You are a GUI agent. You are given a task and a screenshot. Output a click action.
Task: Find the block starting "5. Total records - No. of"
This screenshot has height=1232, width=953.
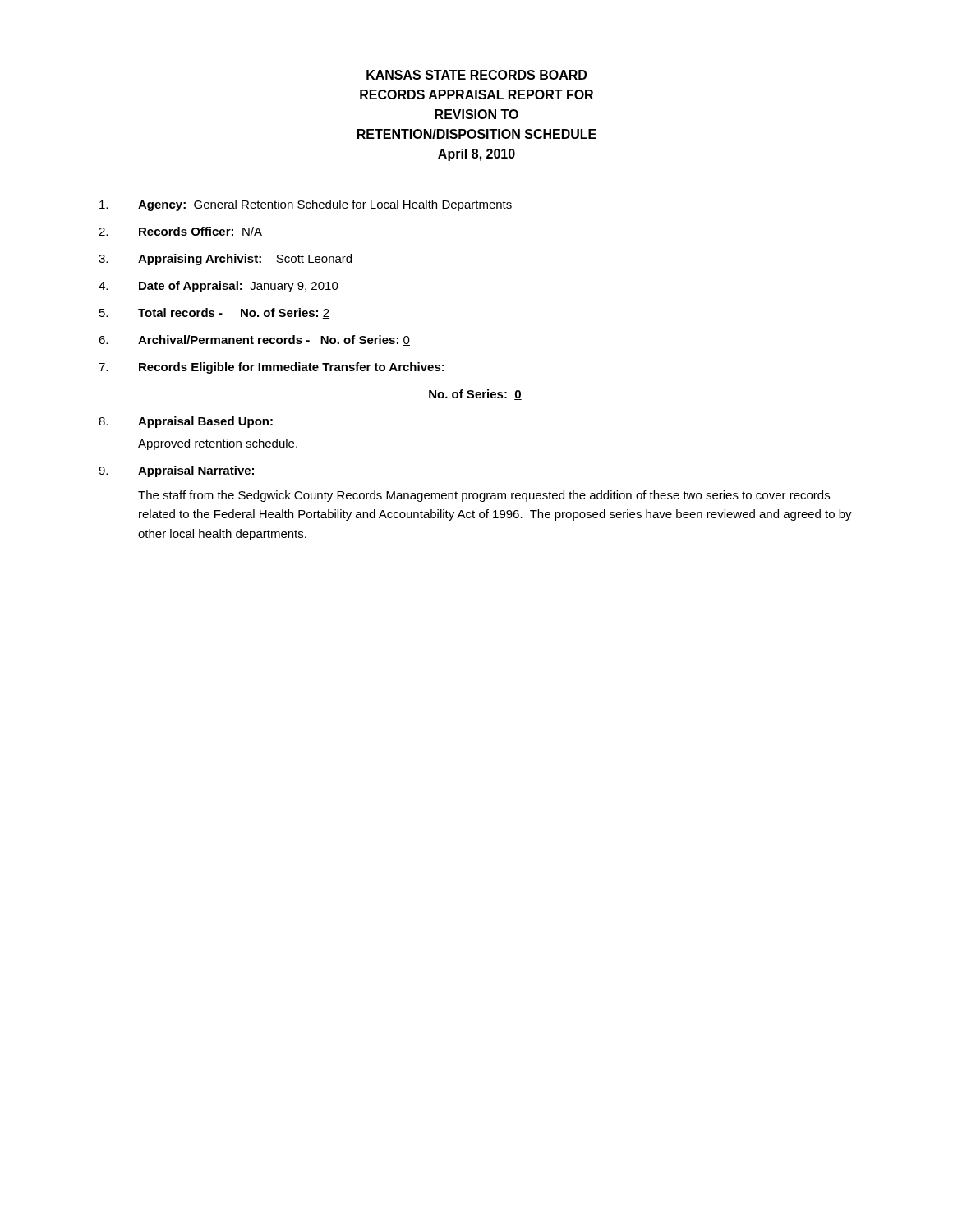pyautogui.click(x=214, y=313)
